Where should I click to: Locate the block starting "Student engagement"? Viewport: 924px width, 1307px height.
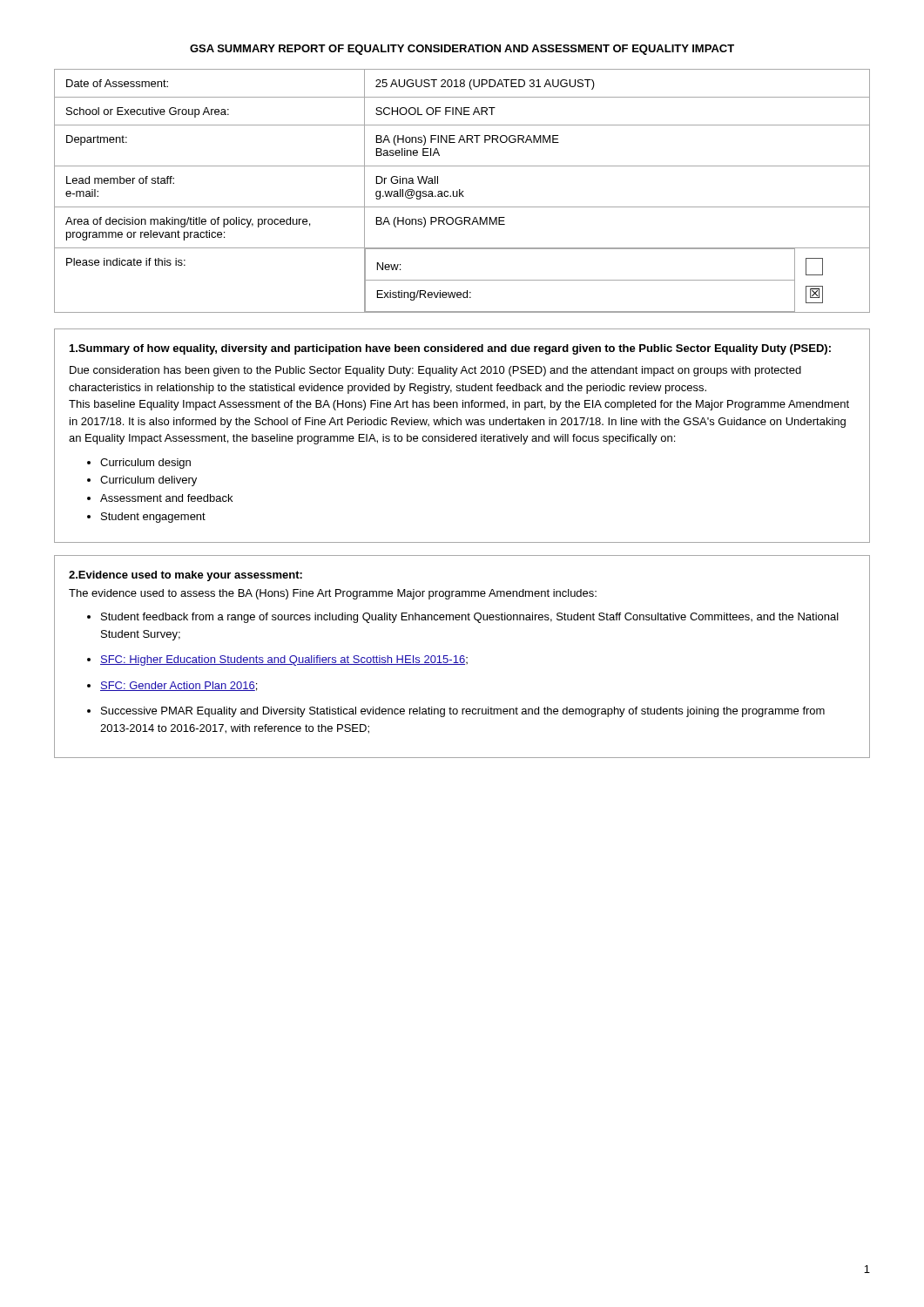(153, 516)
